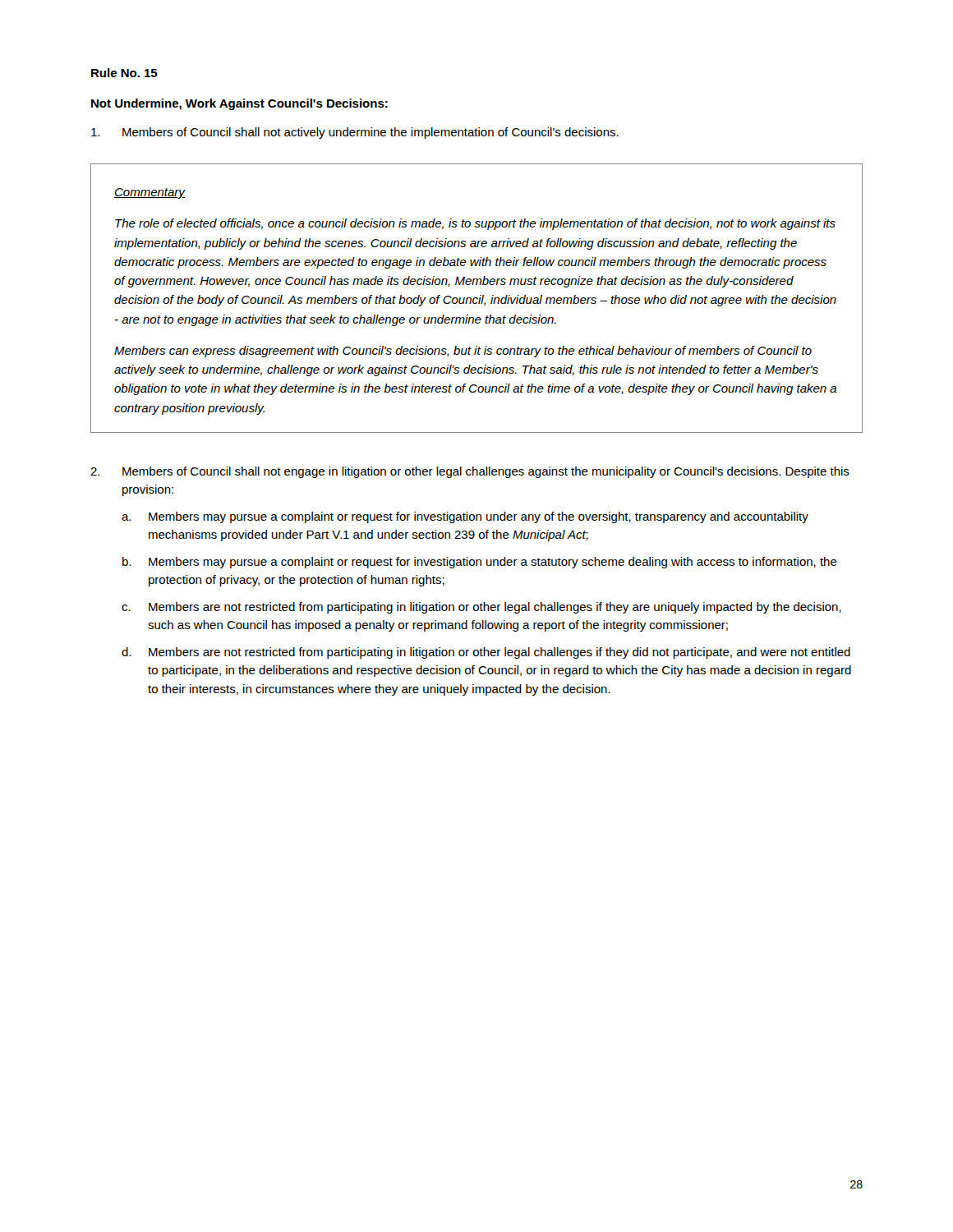Click on the region starting "d. Members are not restricted from participating in"
953x1232 pixels.
coord(492,671)
